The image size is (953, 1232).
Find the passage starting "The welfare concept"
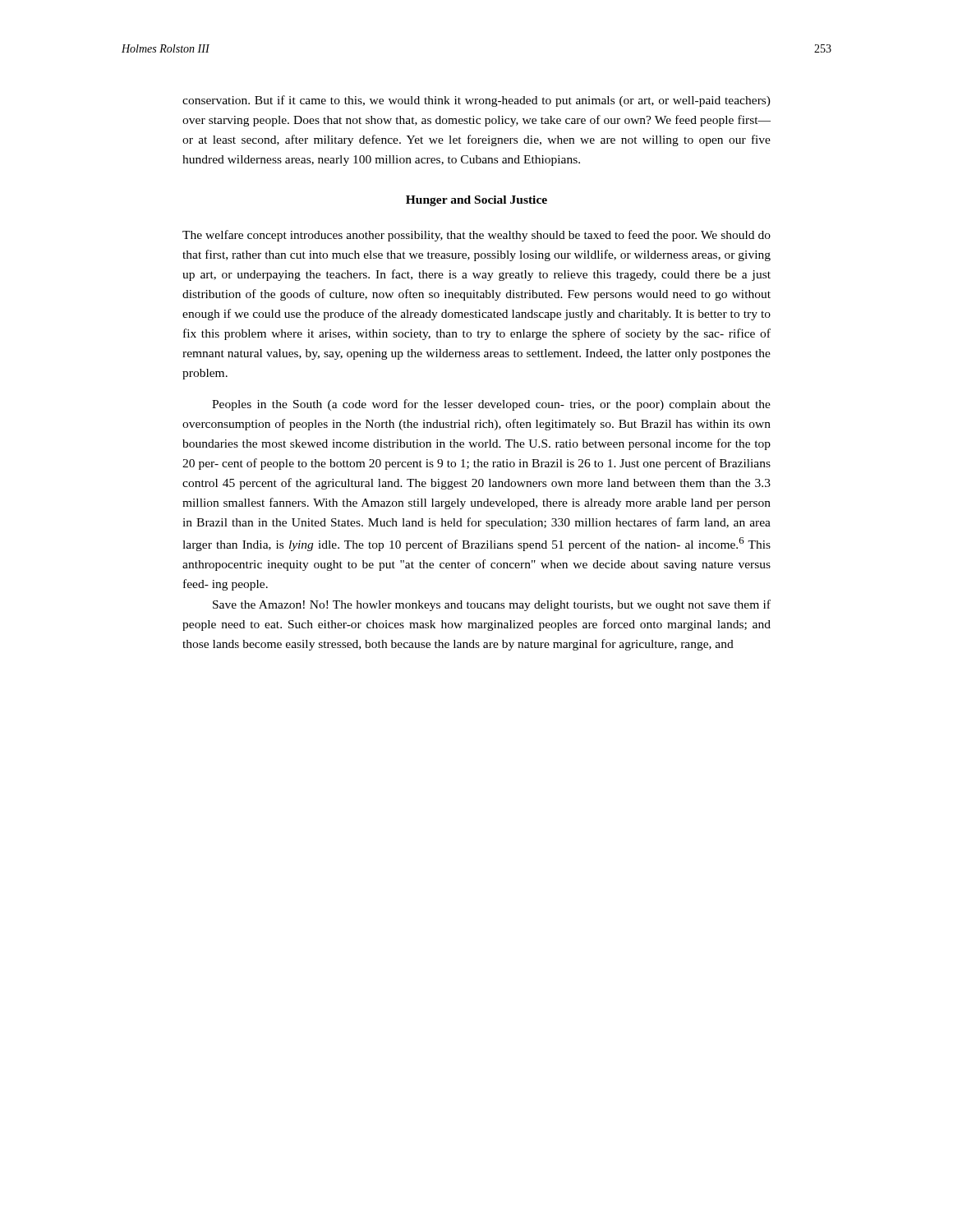click(476, 439)
